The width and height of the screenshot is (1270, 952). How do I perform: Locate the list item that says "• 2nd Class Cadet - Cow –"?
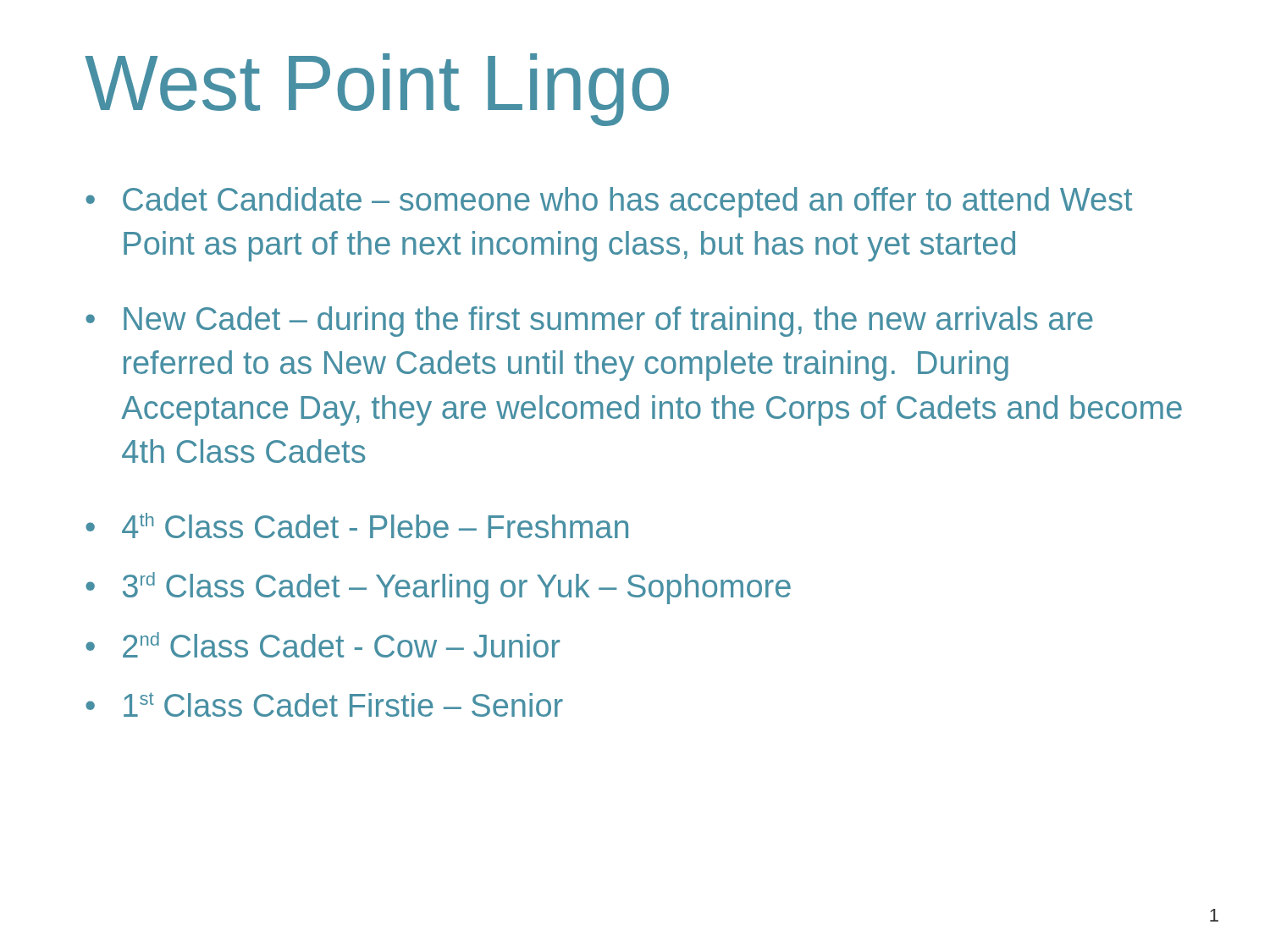323,646
